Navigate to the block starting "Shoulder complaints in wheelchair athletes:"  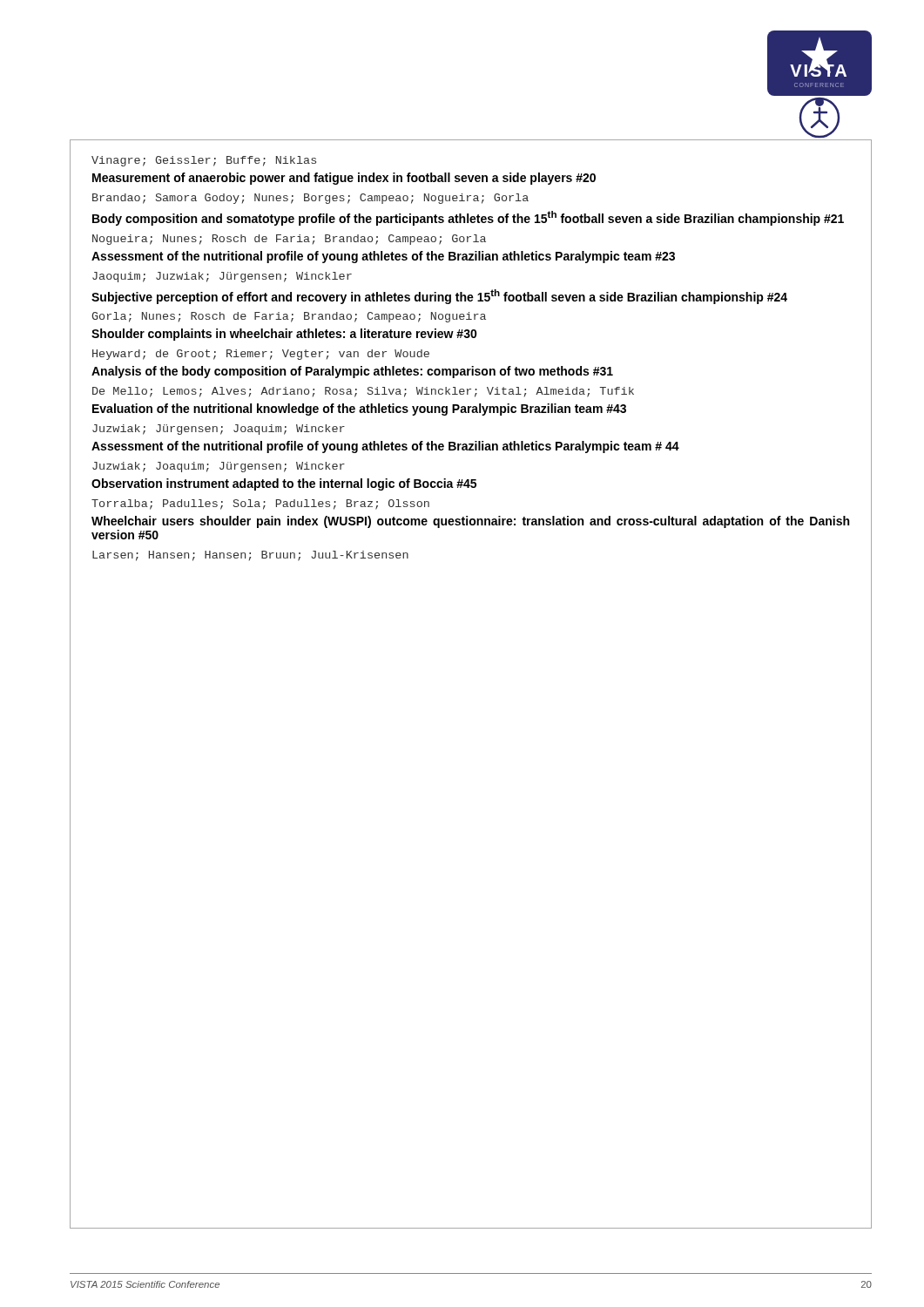471,334
